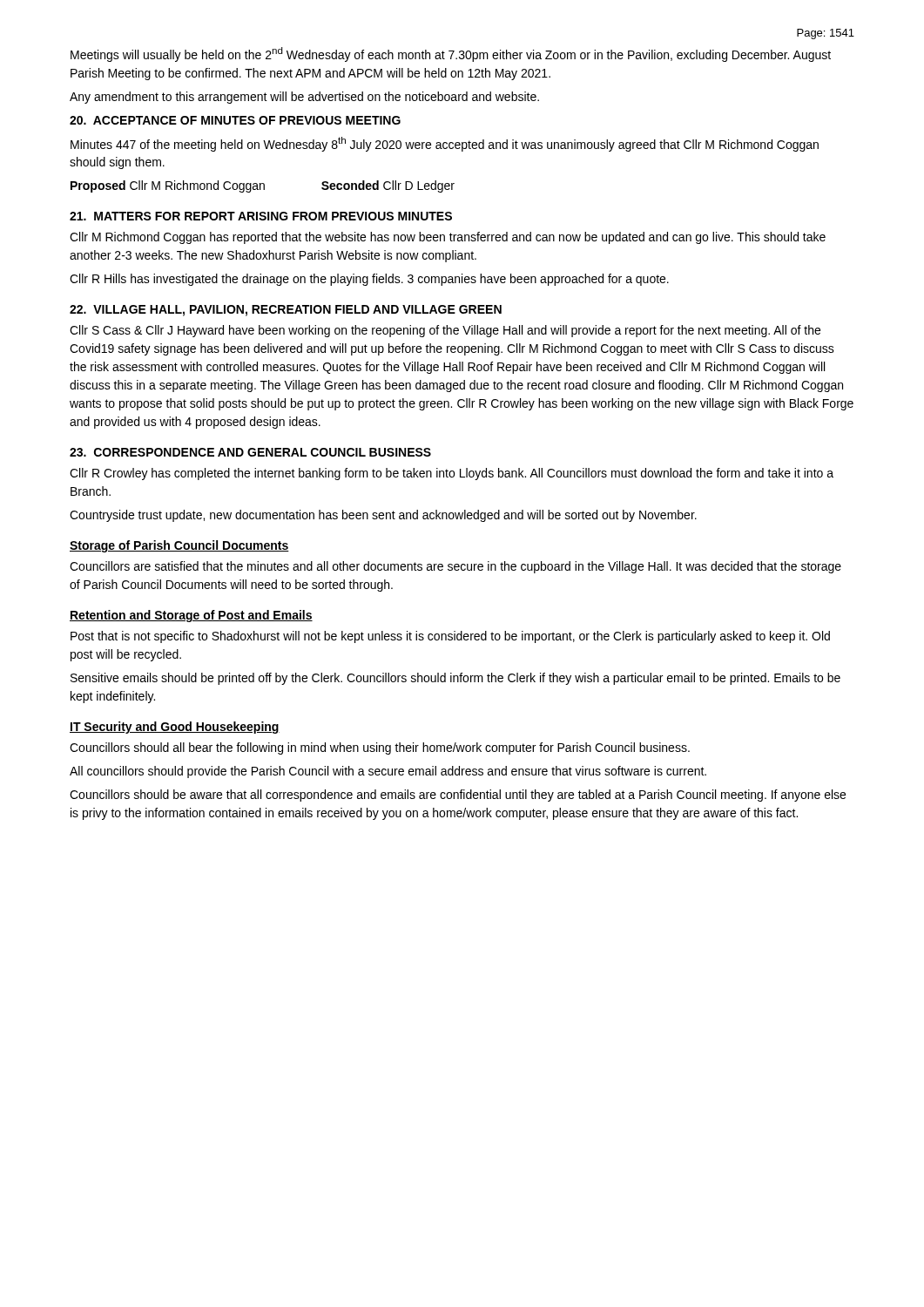Click on the section header containing "22. VILLAGE HALL, PAVILION, RECREATION FIELD"
This screenshot has height=1307, width=924.
point(286,310)
